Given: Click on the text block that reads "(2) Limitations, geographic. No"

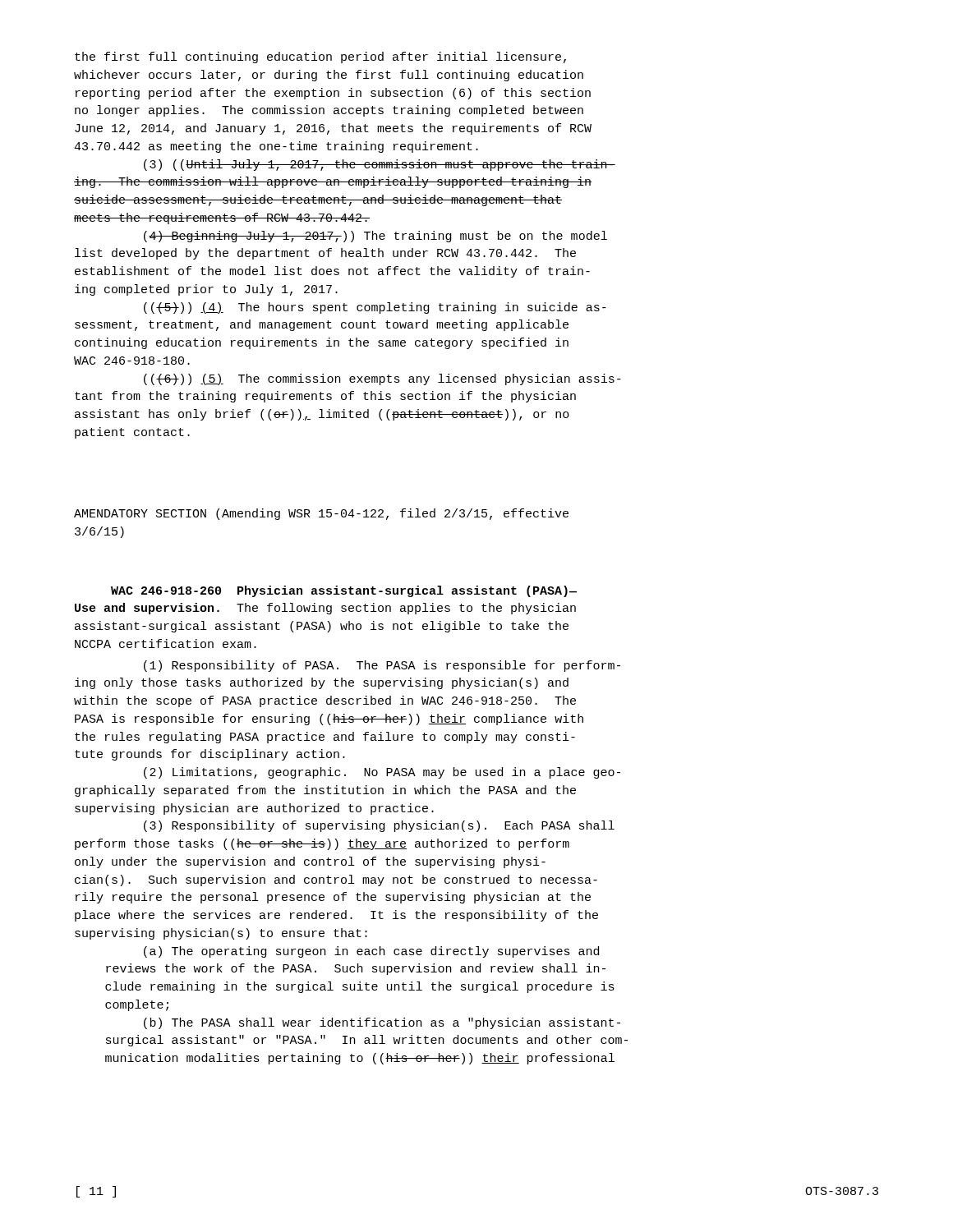Looking at the screenshot, I should pos(348,791).
